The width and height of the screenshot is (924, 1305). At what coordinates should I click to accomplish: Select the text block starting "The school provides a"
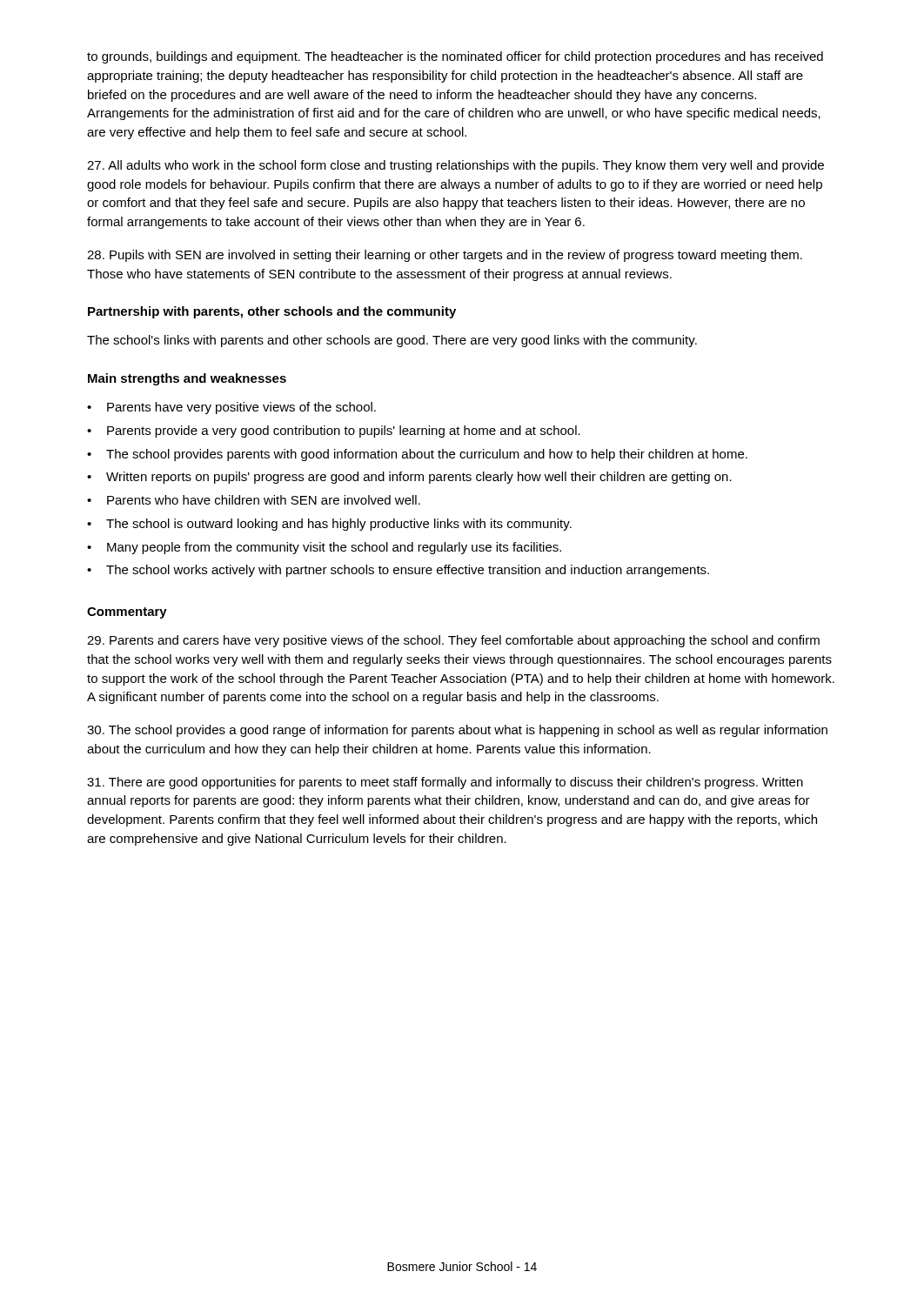click(x=458, y=739)
